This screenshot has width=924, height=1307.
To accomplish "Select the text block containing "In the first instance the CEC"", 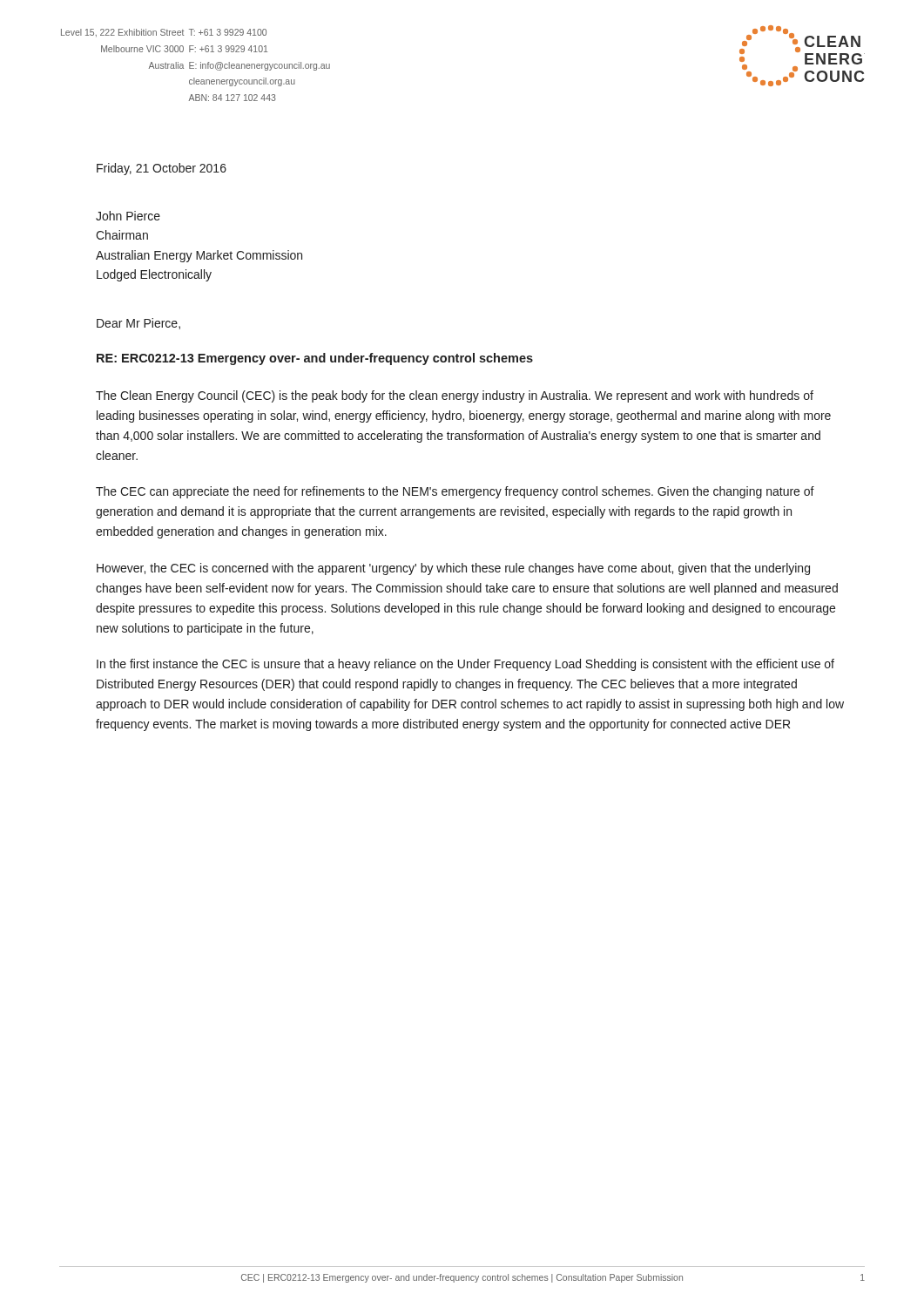I will click(x=470, y=694).
